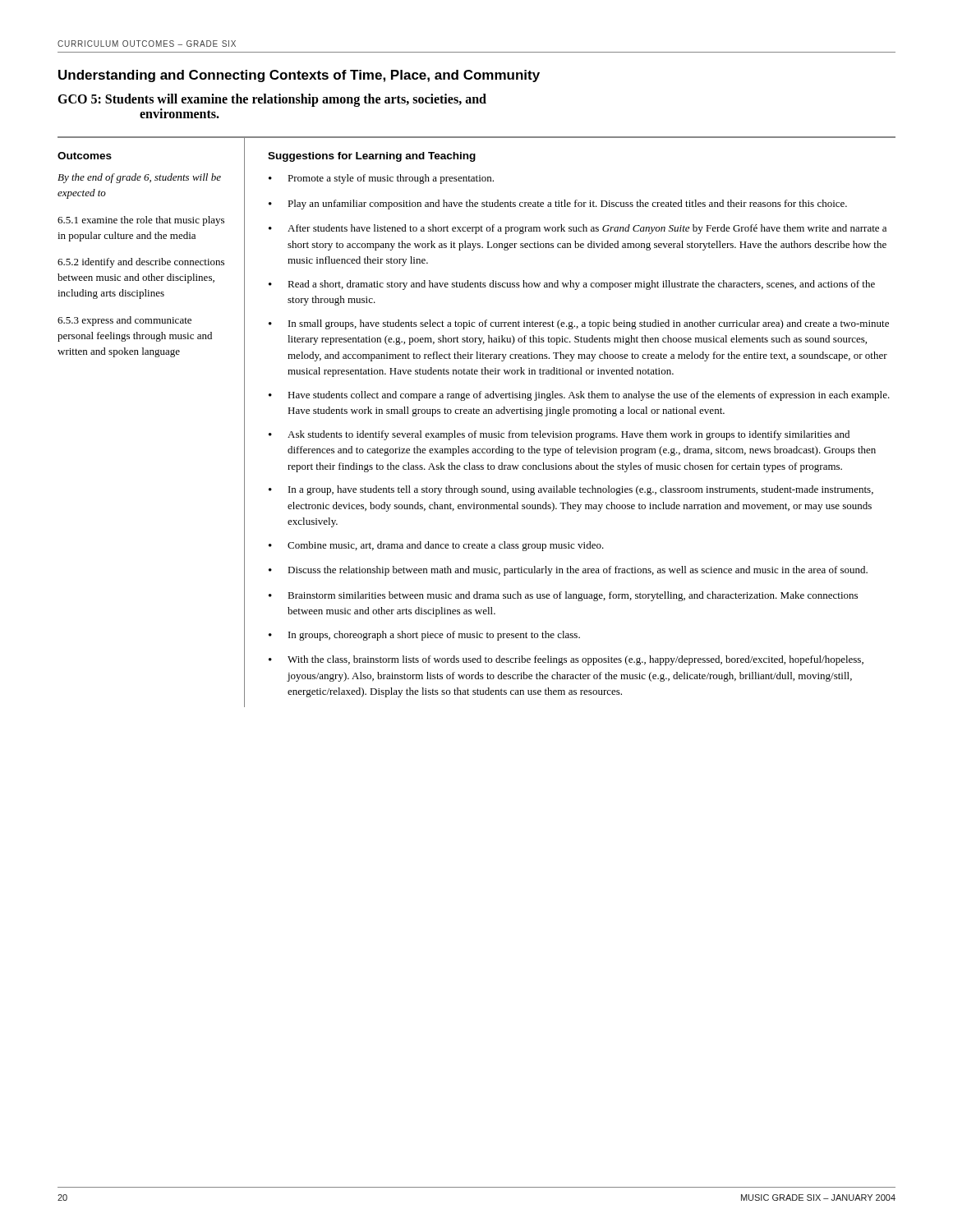Find the list item with the text "Discuss the relationship between math and"
The image size is (953, 1232).
pos(578,570)
